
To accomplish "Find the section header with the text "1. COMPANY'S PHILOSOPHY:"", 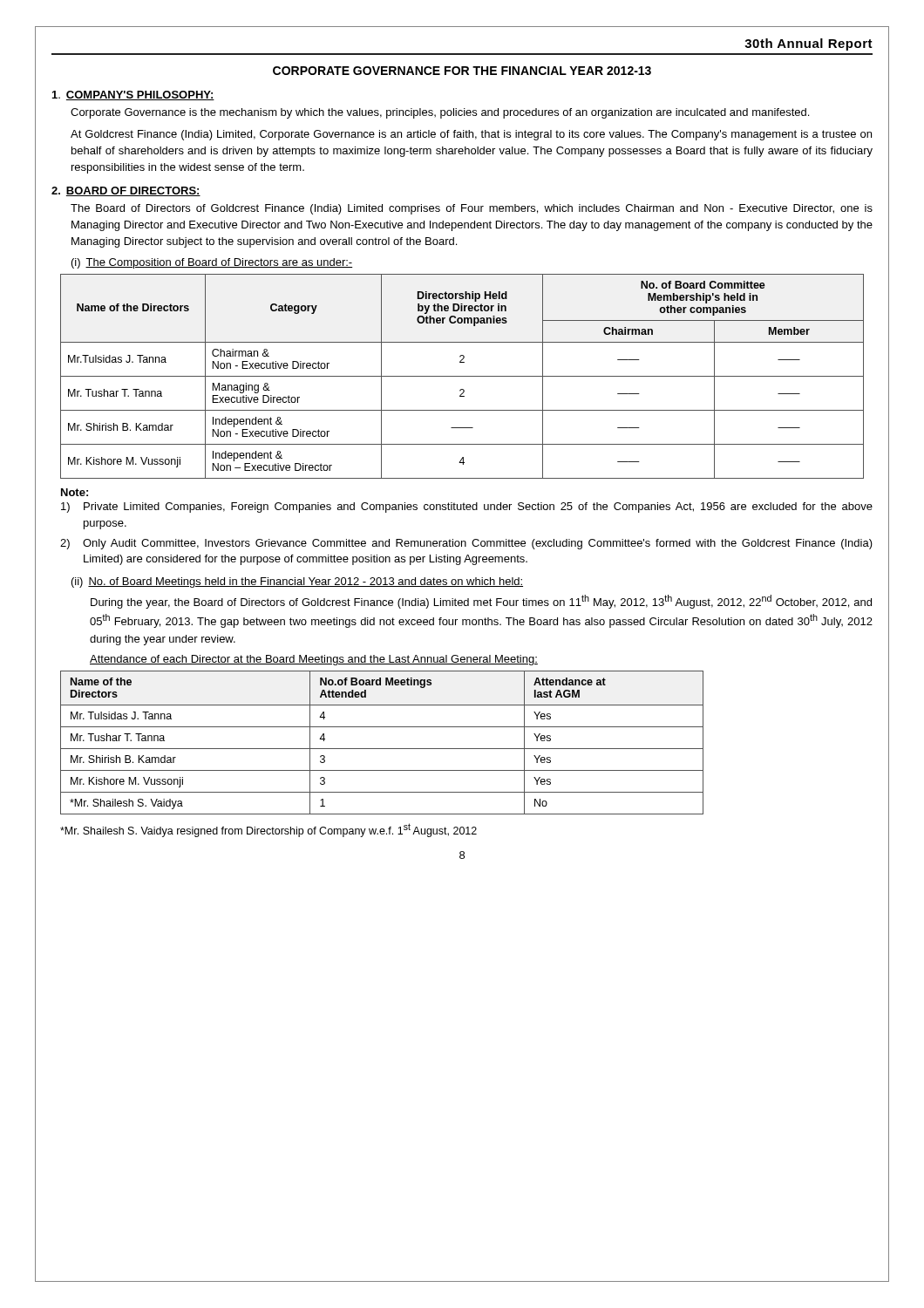I will (133, 95).
